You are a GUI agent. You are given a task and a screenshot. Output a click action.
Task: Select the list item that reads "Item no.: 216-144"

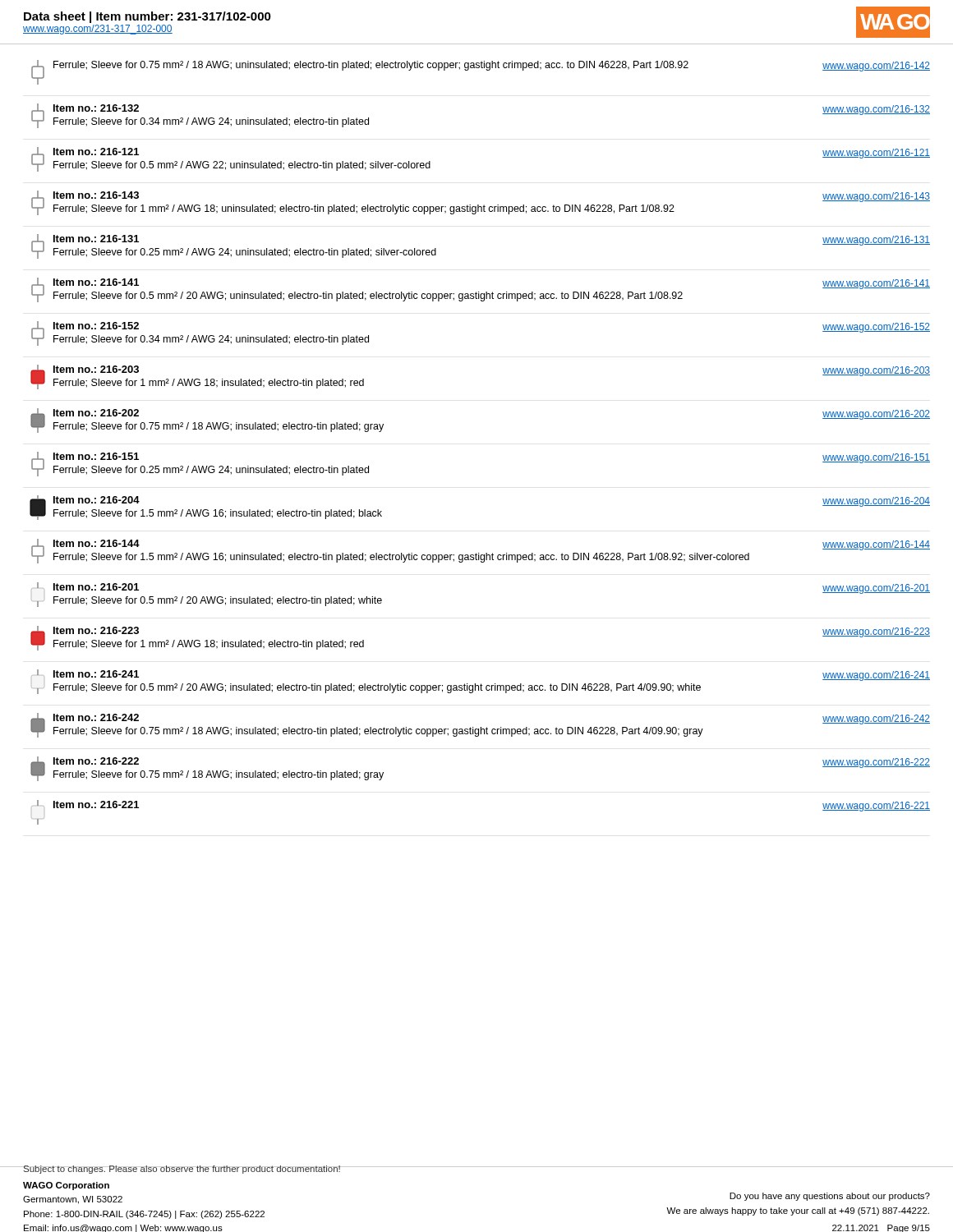476,551
